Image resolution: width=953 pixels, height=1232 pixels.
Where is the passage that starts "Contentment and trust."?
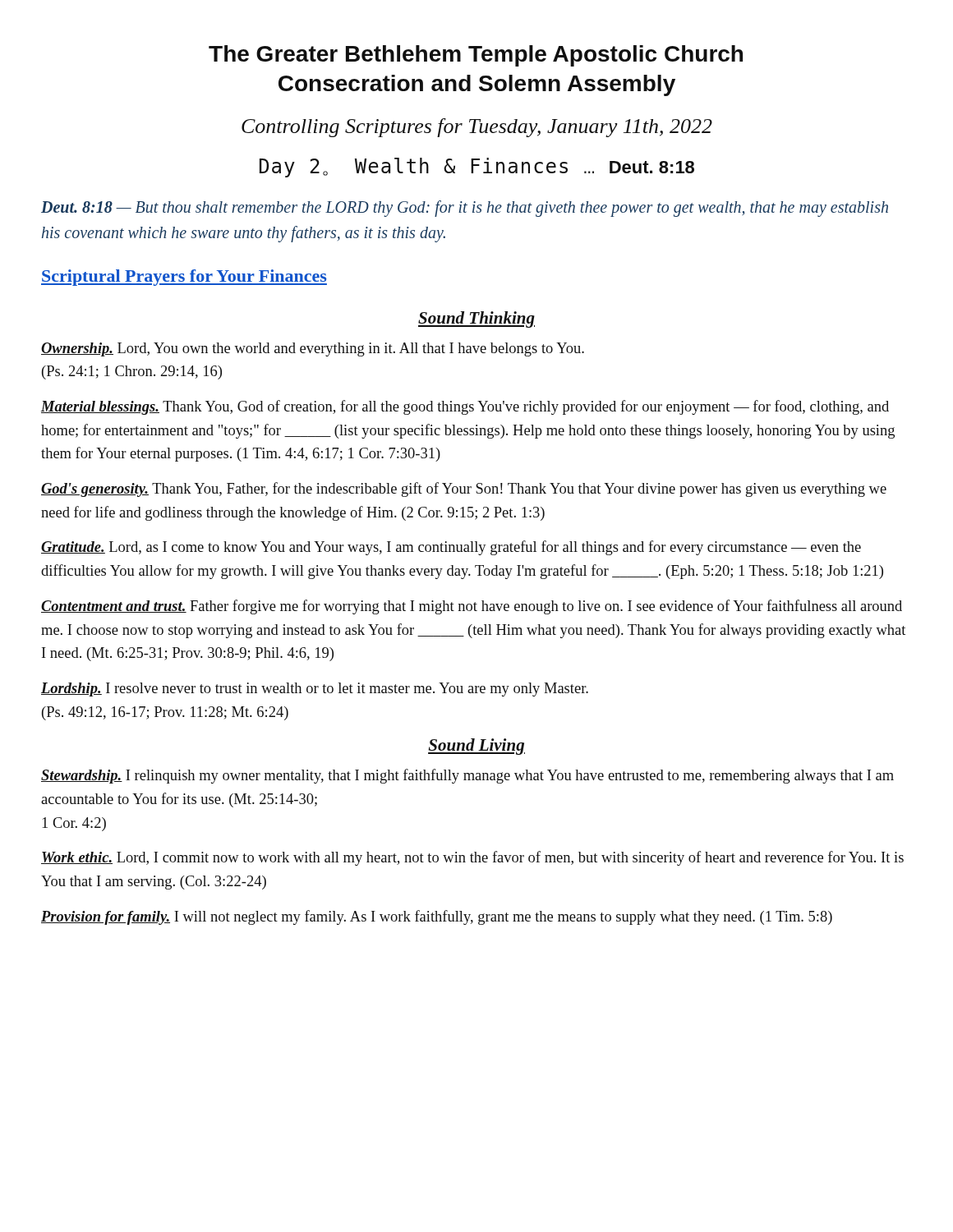click(473, 630)
